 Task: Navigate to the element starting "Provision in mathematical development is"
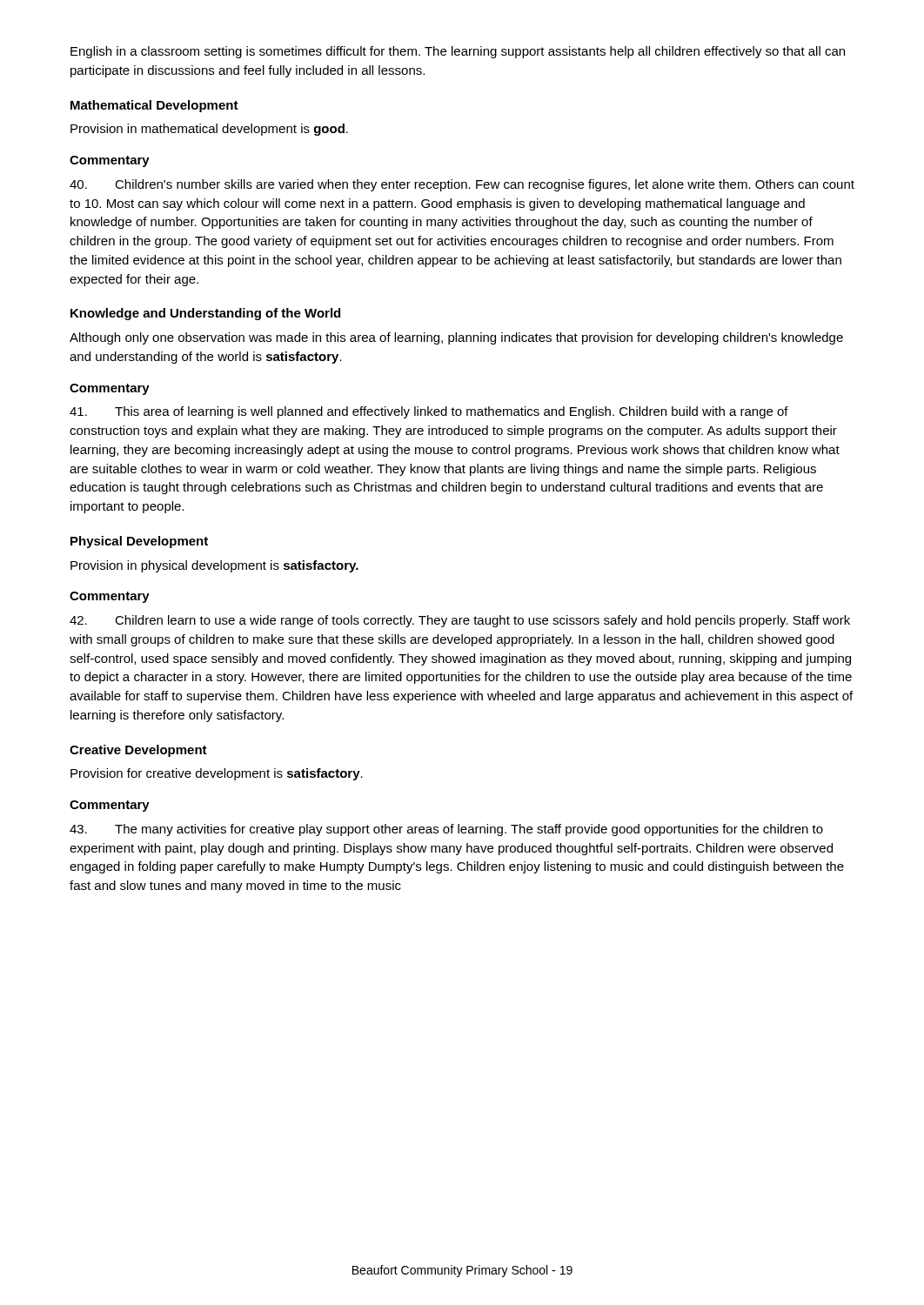(x=209, y=129)
